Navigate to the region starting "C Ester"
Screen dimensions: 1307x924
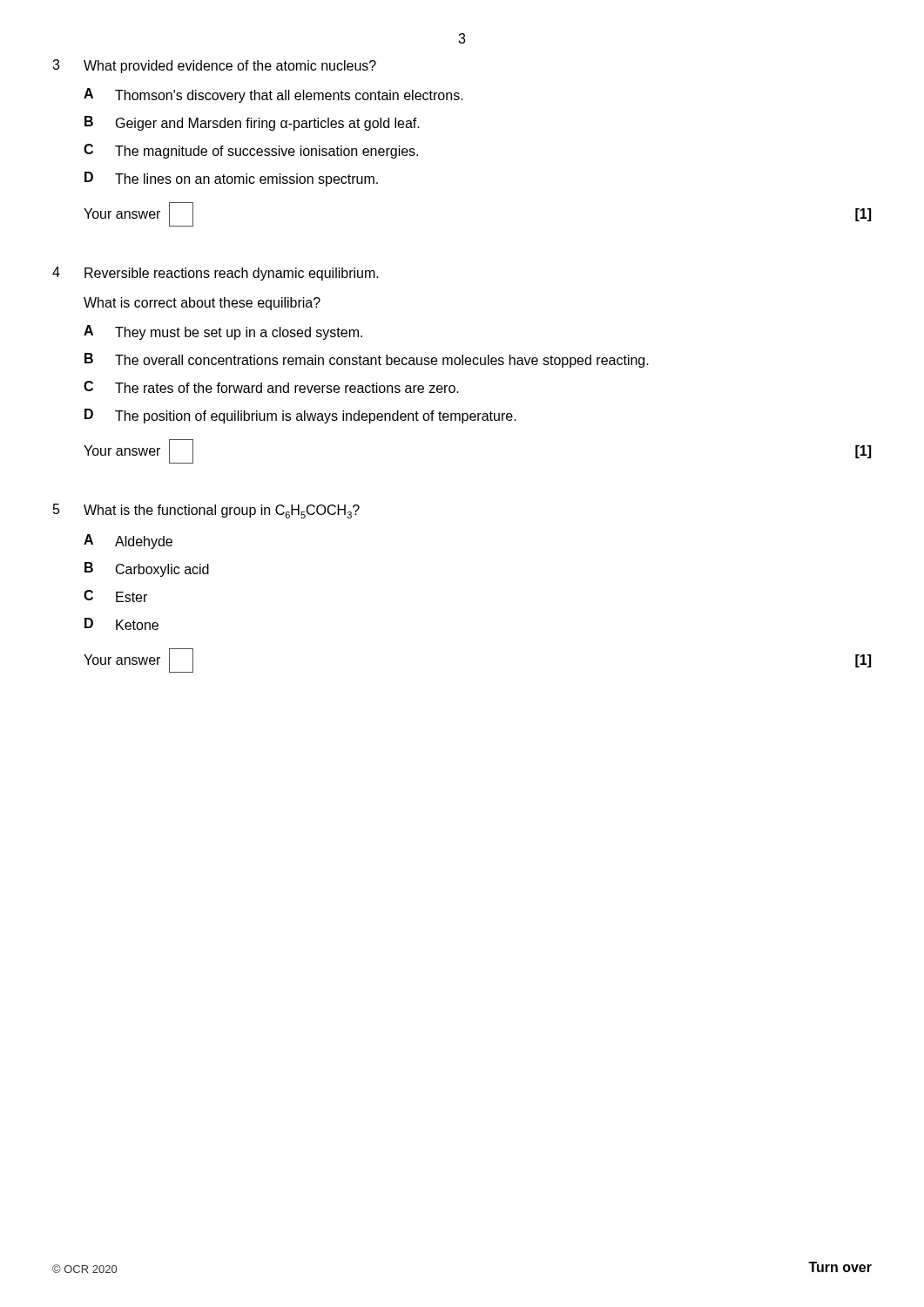116,597
